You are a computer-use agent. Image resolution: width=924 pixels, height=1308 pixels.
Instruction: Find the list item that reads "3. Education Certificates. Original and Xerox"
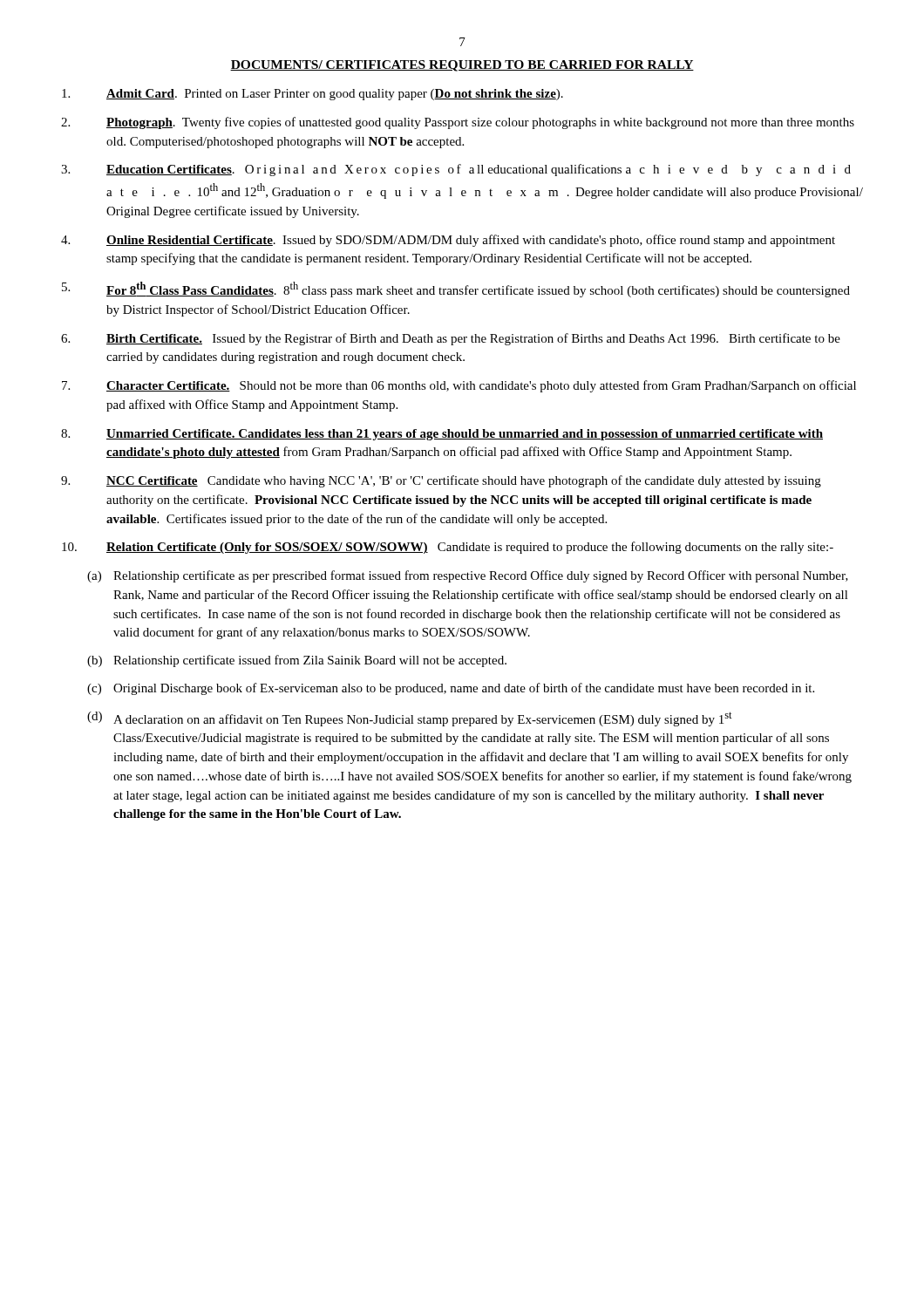point(462,191)
